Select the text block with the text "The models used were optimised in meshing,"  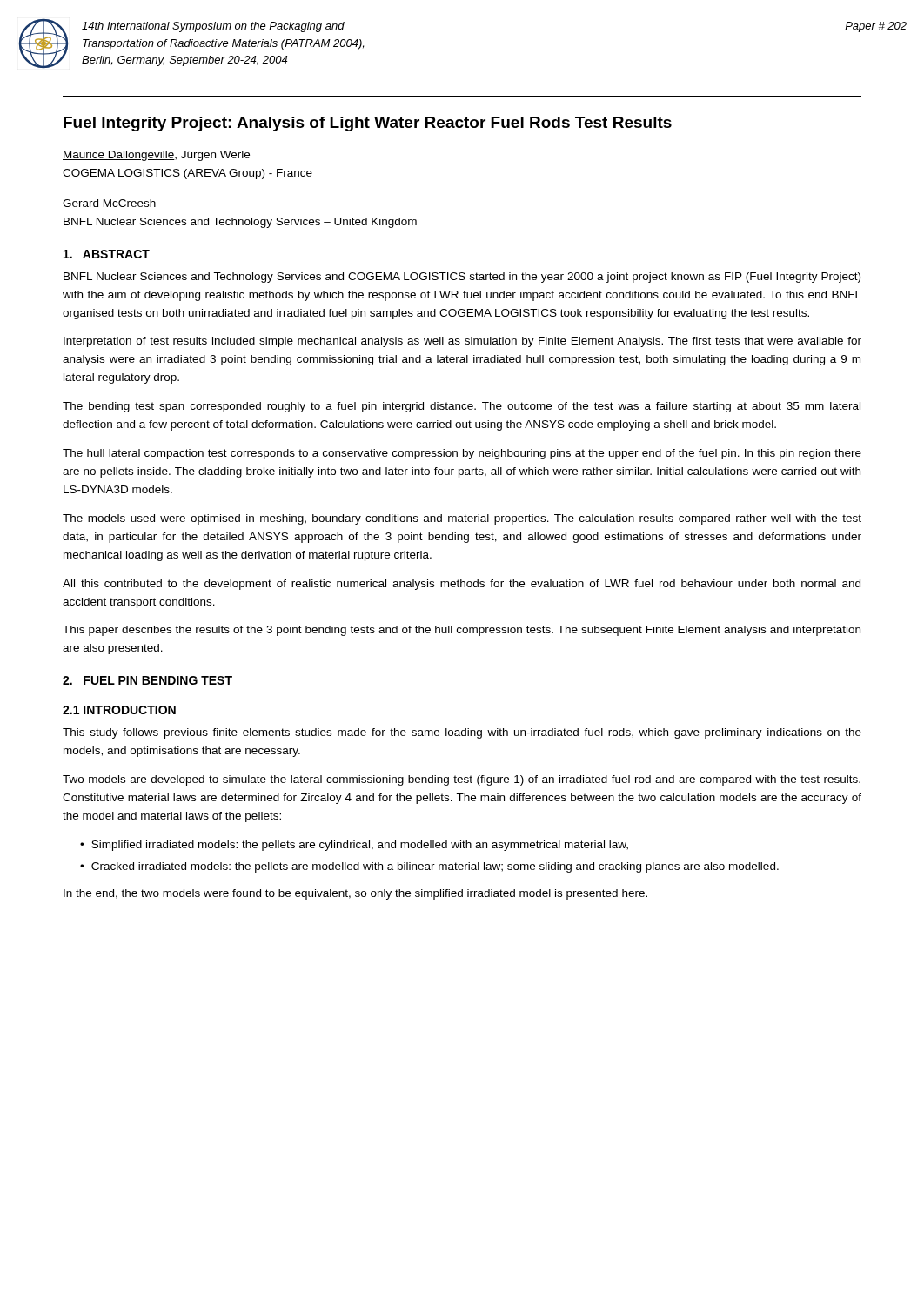click(x=462, y=536)
